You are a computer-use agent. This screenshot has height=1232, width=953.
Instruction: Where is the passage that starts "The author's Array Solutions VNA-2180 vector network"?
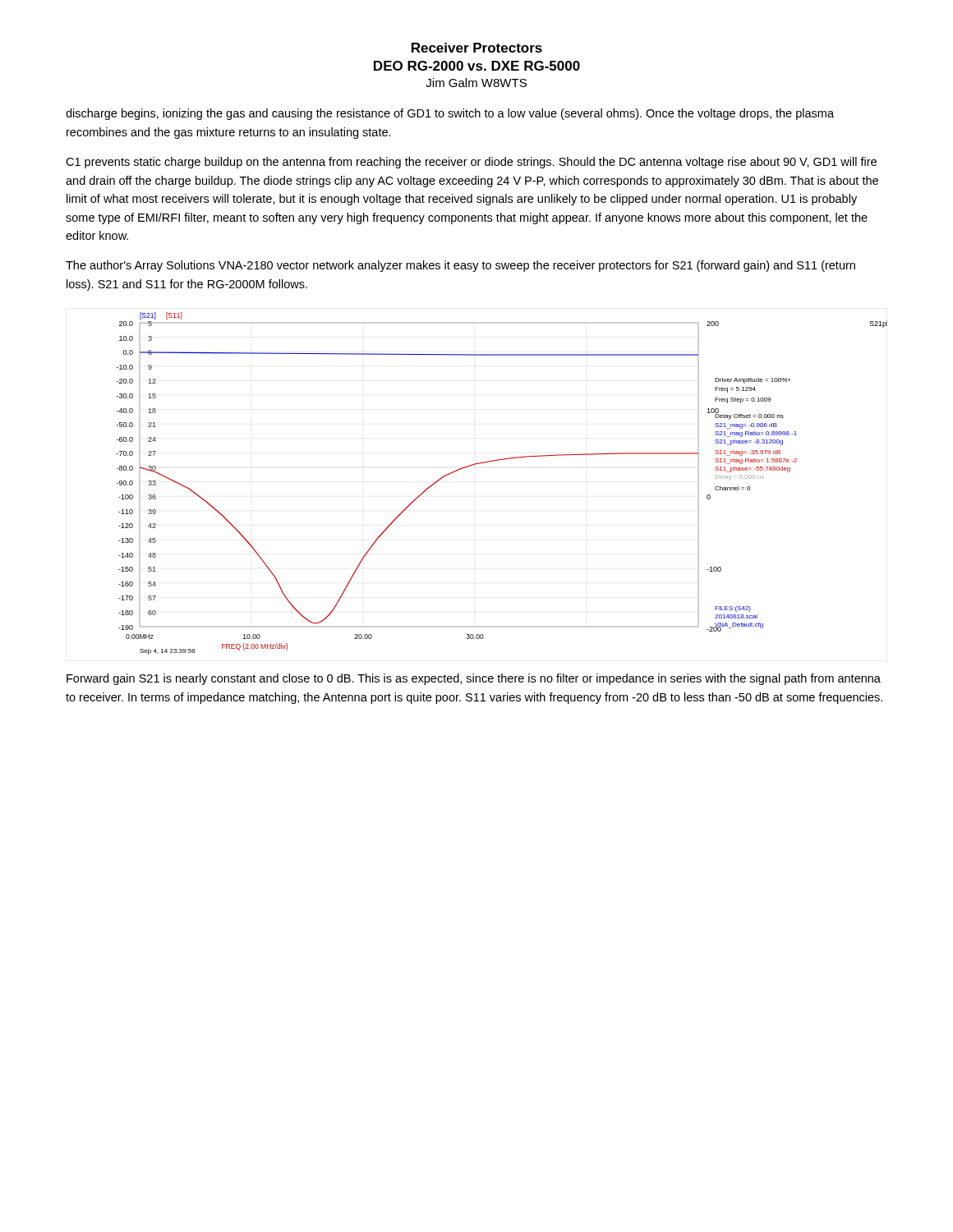pyautogui.click(x=461, y=275)
